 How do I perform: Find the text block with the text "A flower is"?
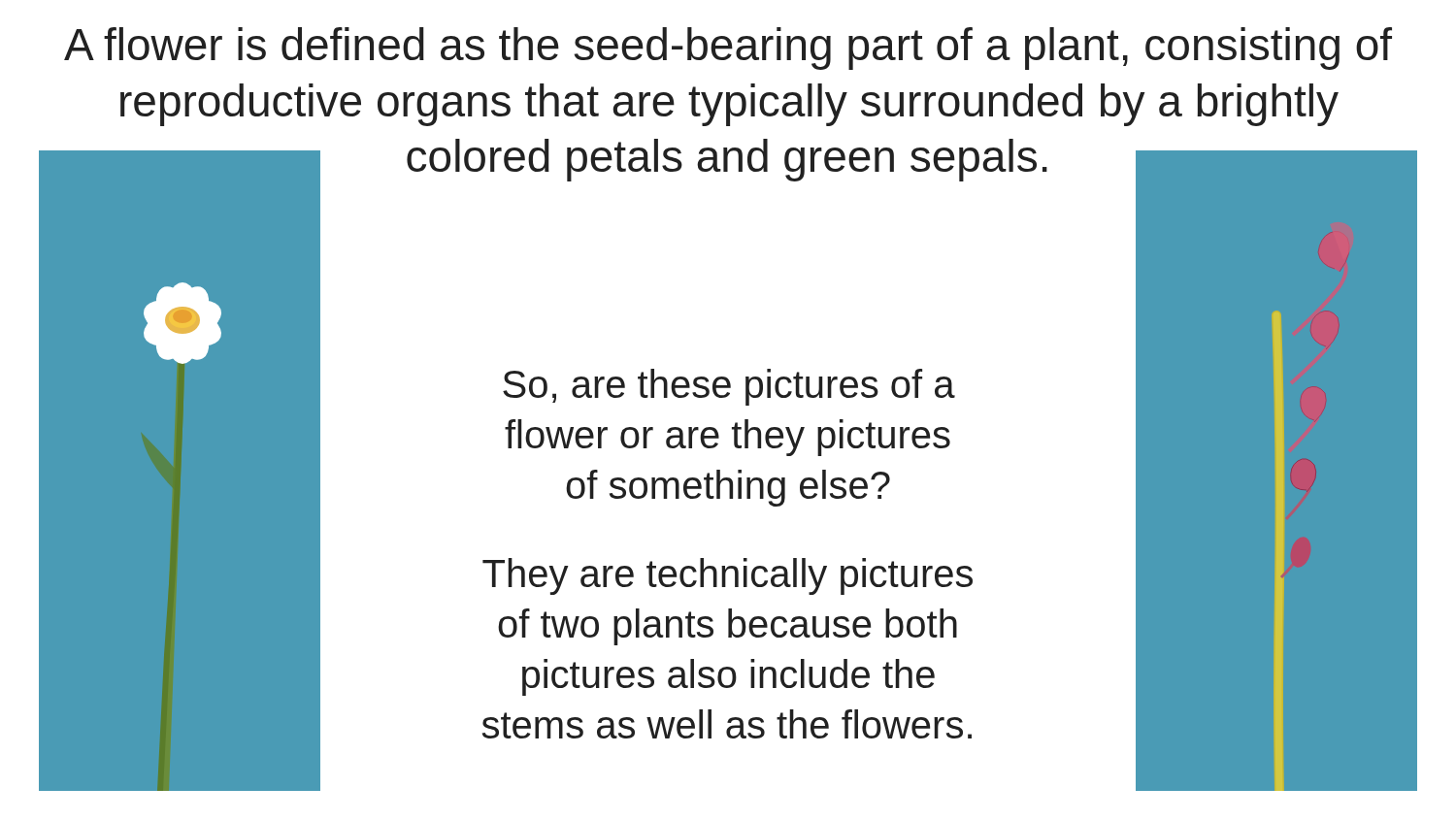(x=728, y=100)
